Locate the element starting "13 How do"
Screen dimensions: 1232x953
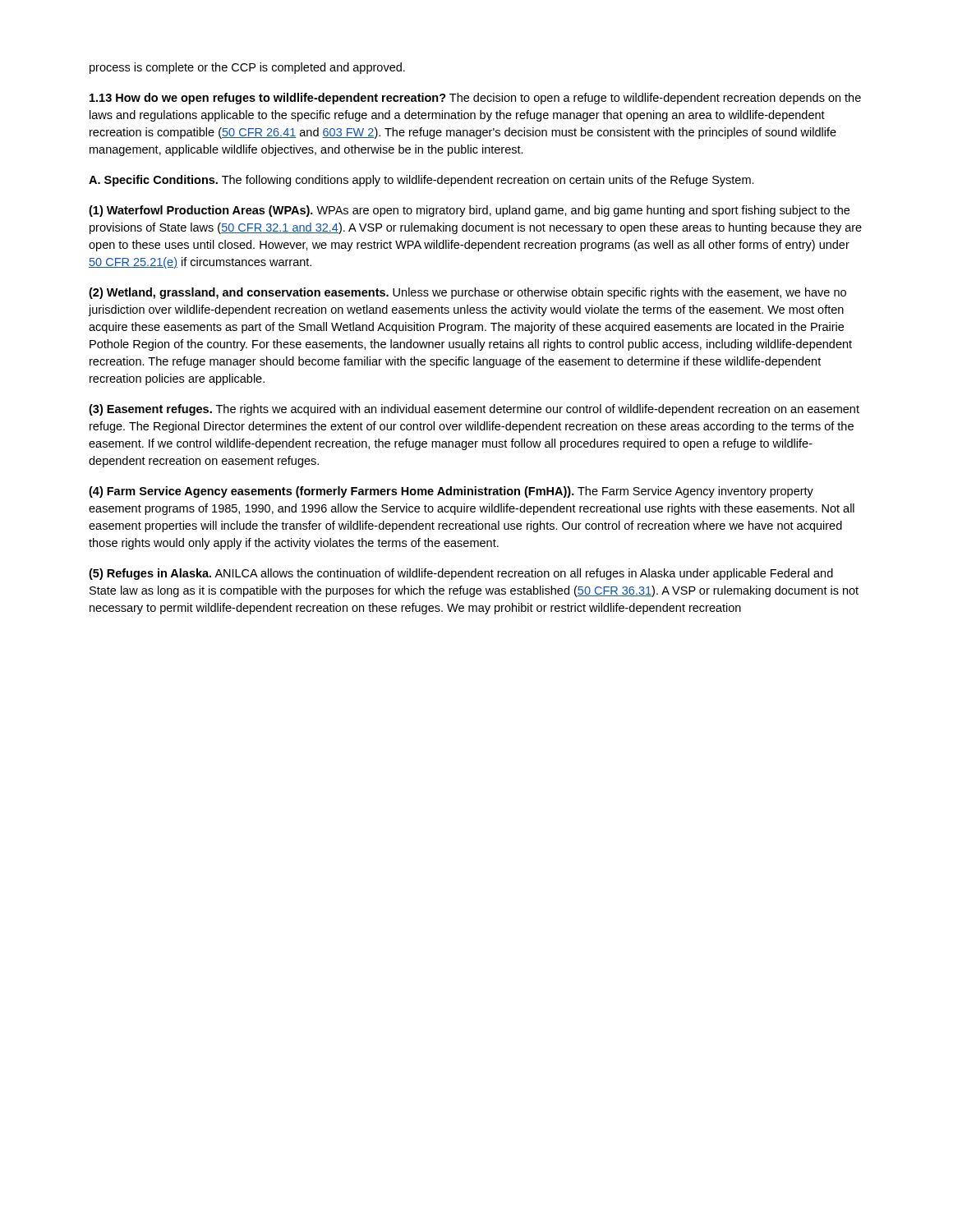click(x=475, y=124)
